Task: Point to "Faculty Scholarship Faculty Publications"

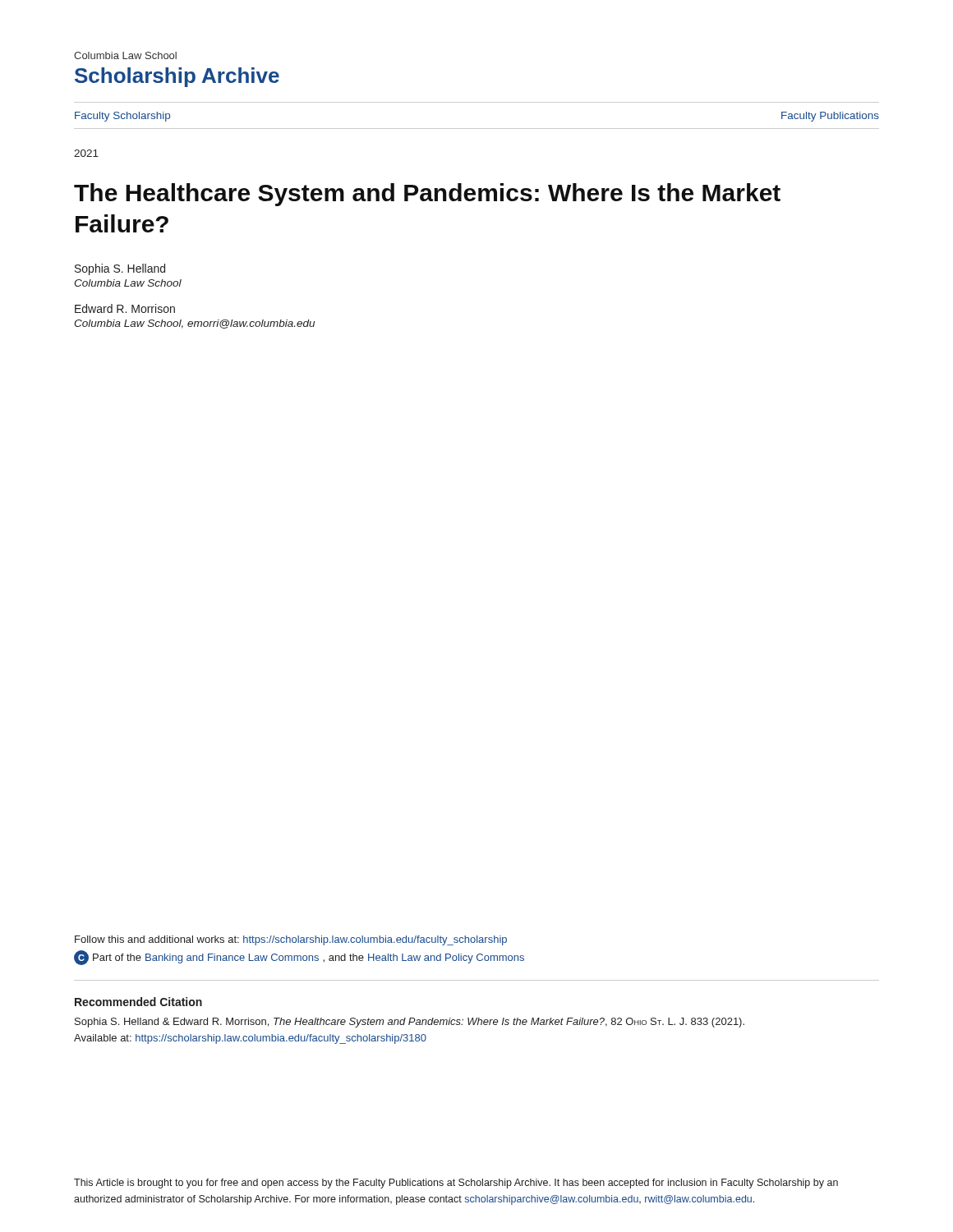Action: 122,118
